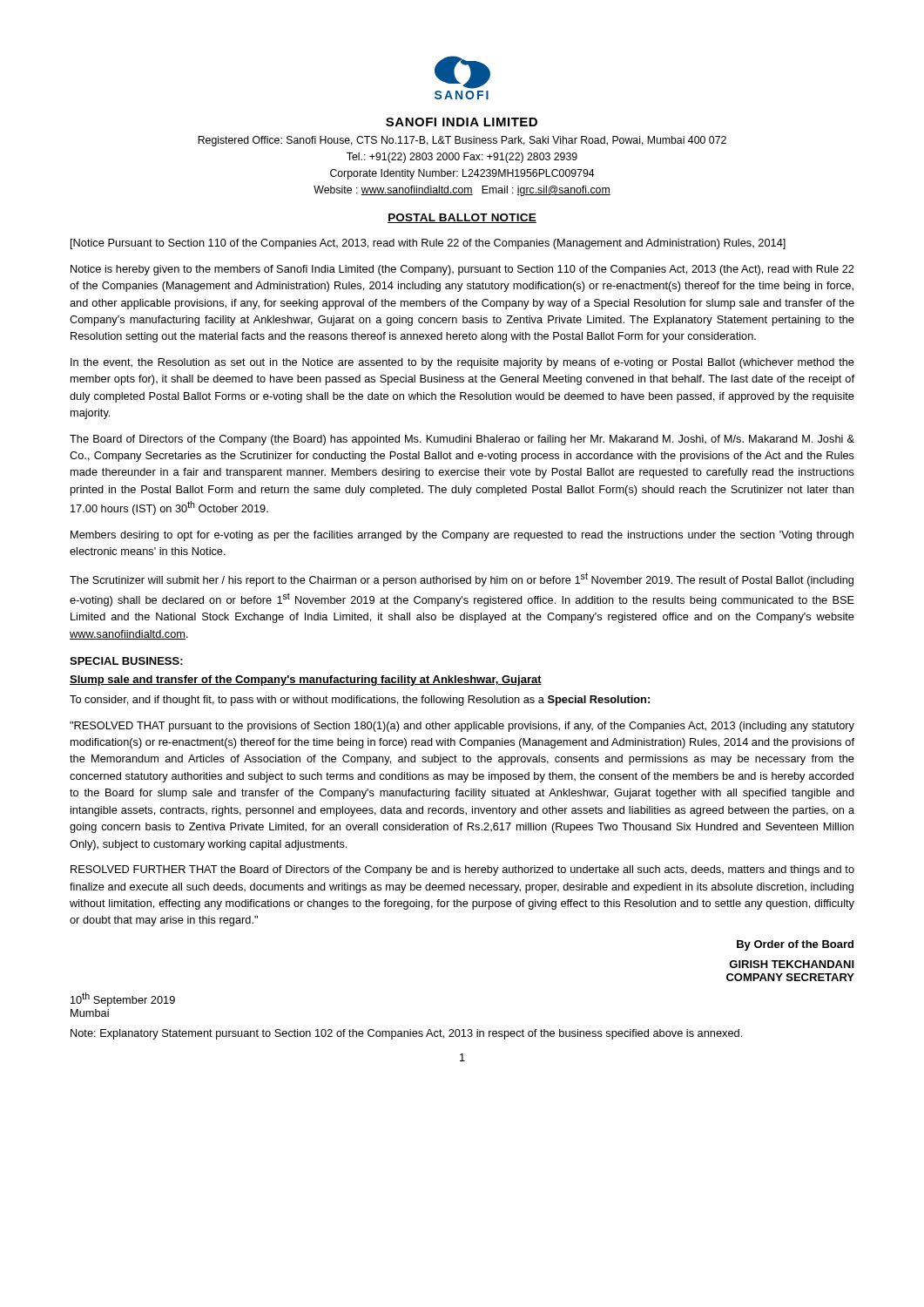Find the block on this page that starts "In the event, the Resolution as"
This screenshot has height=1307, width=924.
point(462,387)
